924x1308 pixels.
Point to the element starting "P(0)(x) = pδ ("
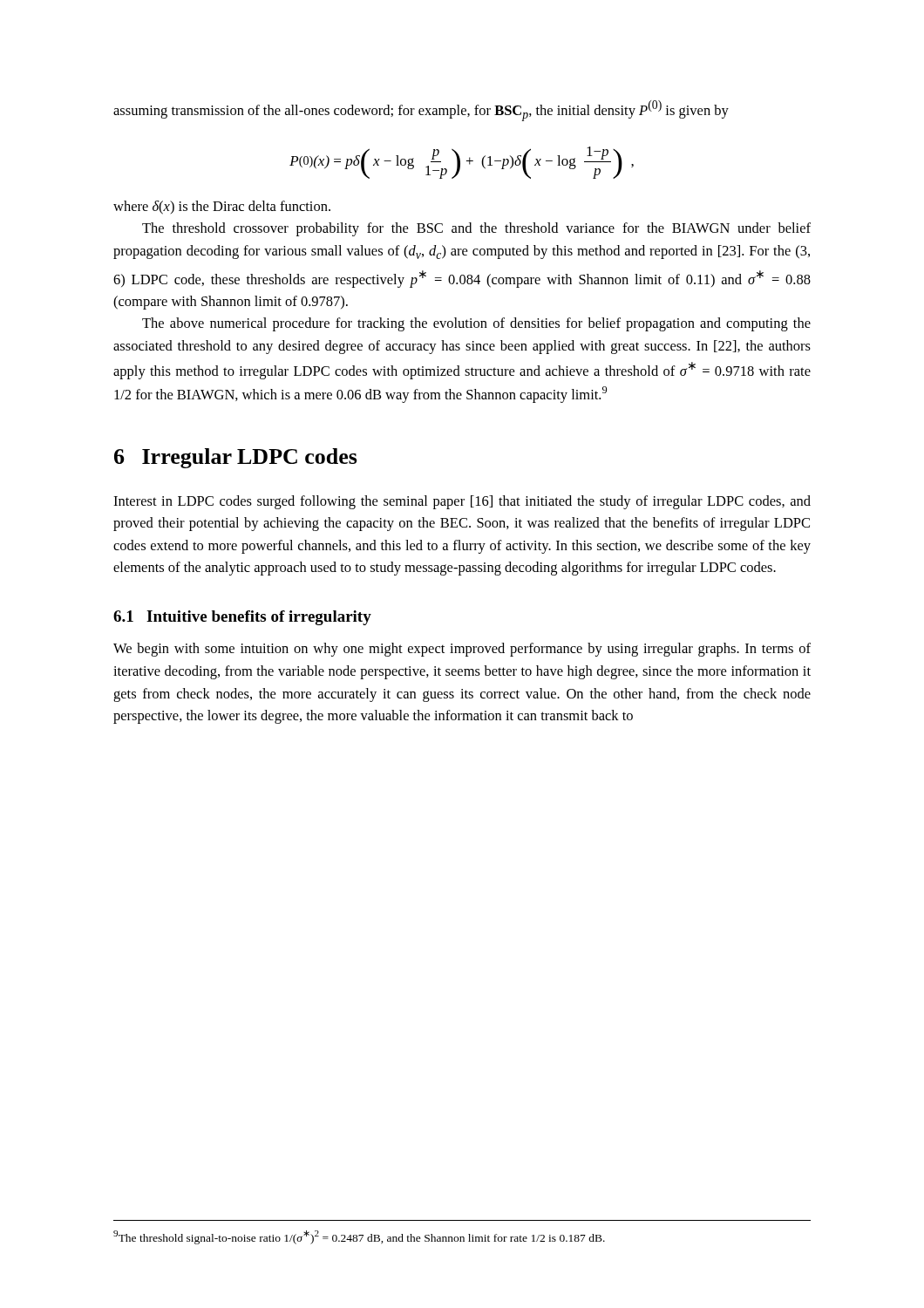click(462, 161)
